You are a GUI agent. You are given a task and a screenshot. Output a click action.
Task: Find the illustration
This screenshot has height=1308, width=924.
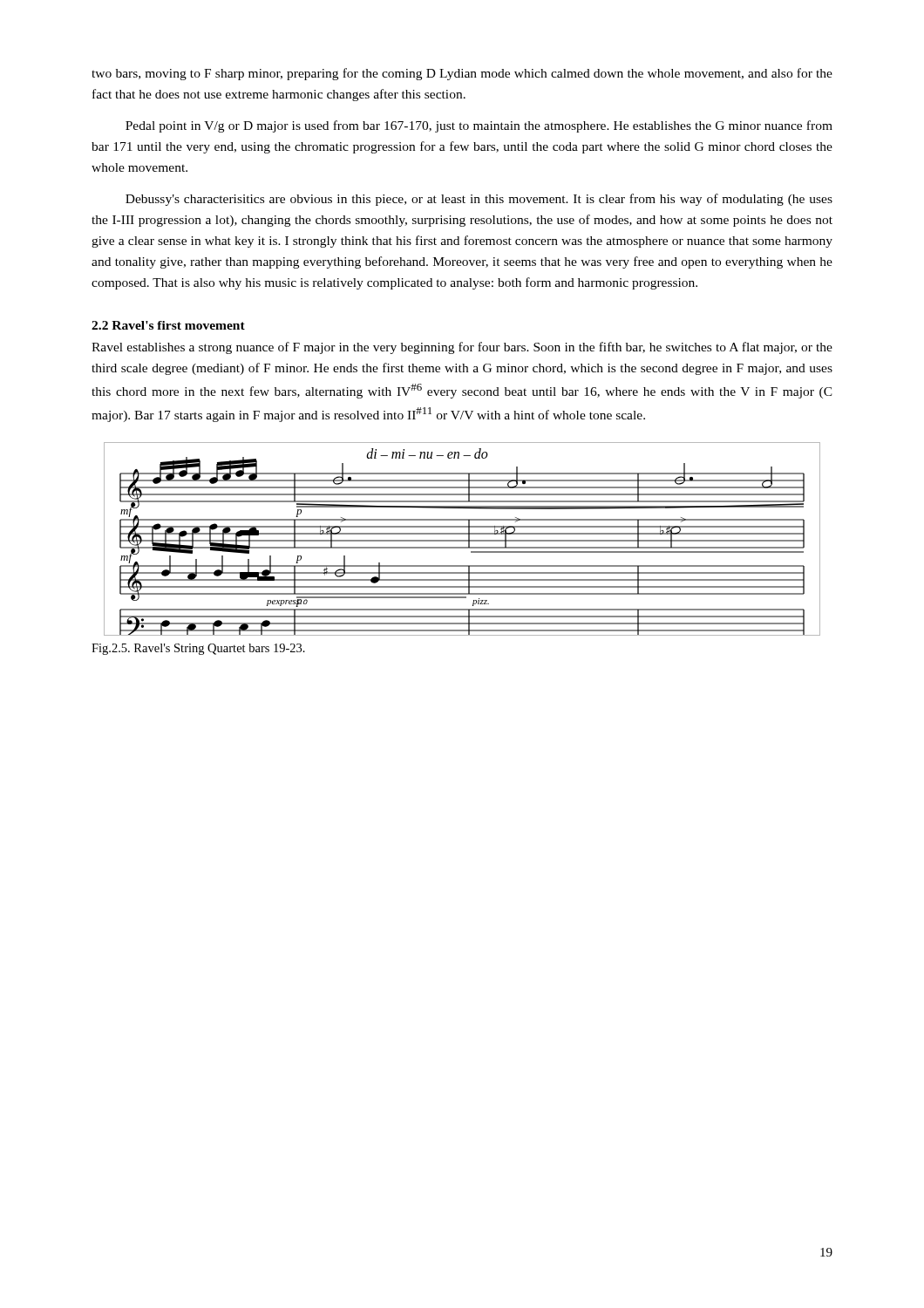point(462,539)
